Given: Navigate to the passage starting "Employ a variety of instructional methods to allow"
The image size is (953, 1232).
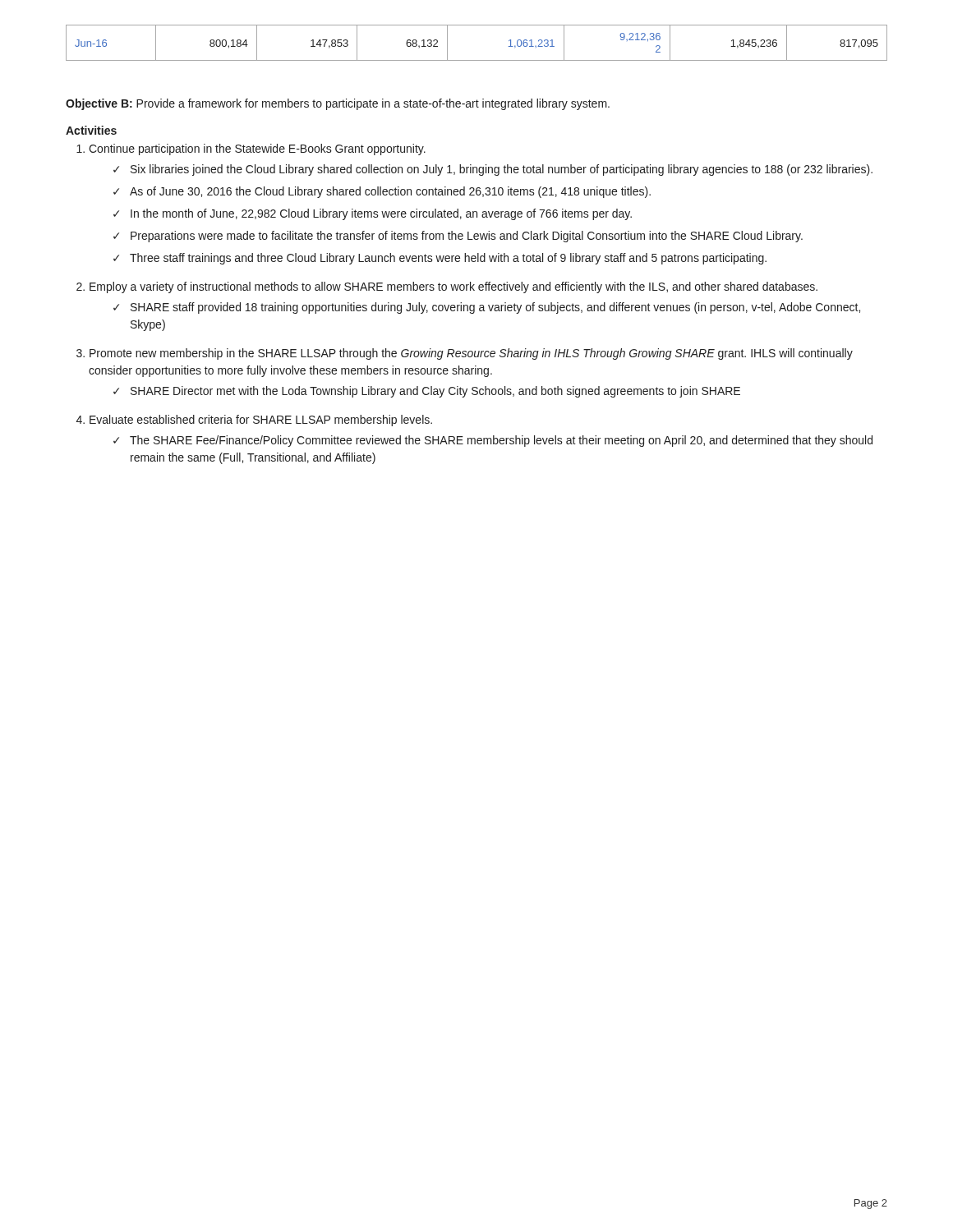Looking at the screenshot, I should click(x=454, y=287).
